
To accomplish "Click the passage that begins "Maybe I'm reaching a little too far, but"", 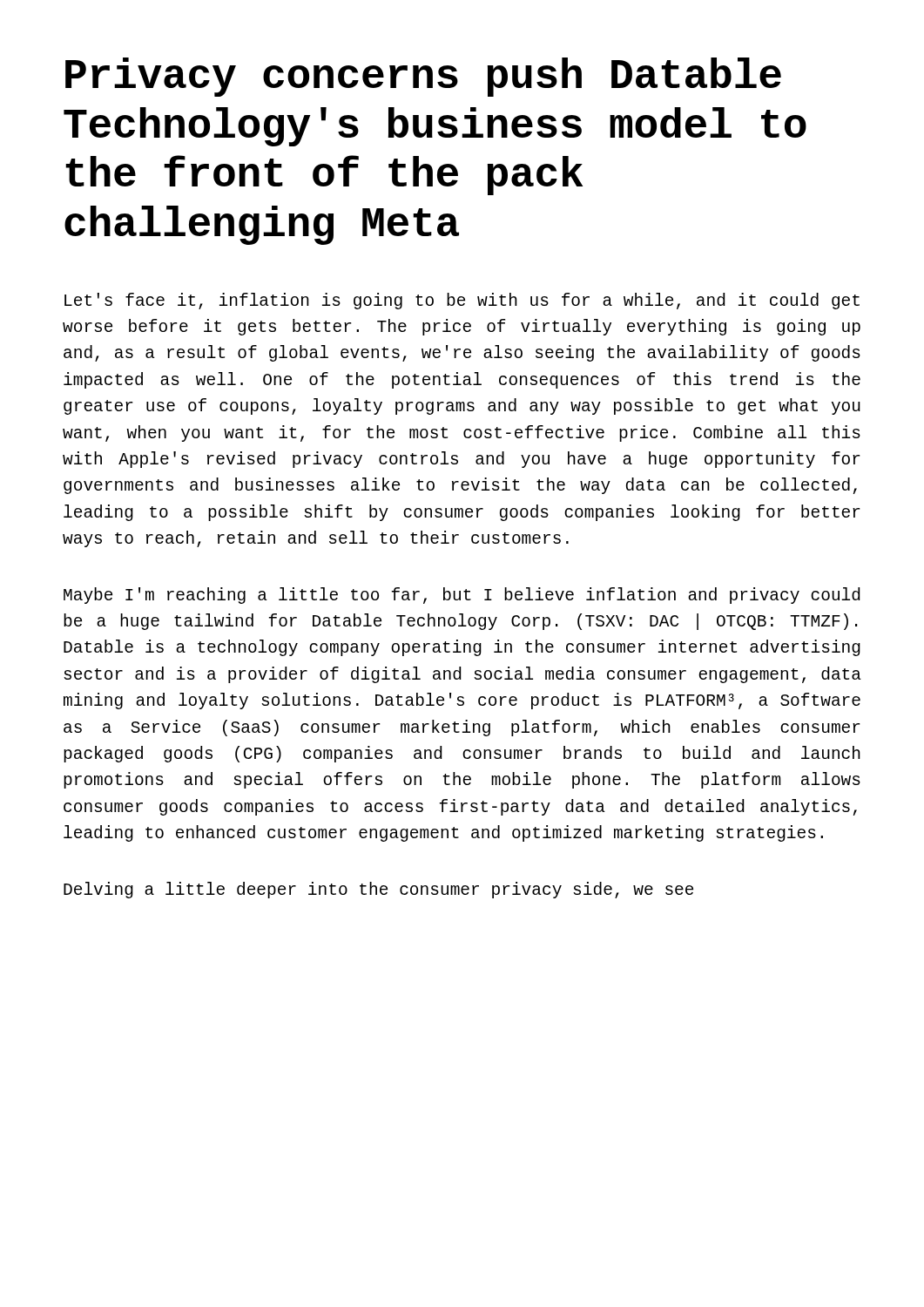I will pyautogui.click(x=462, y=715).
